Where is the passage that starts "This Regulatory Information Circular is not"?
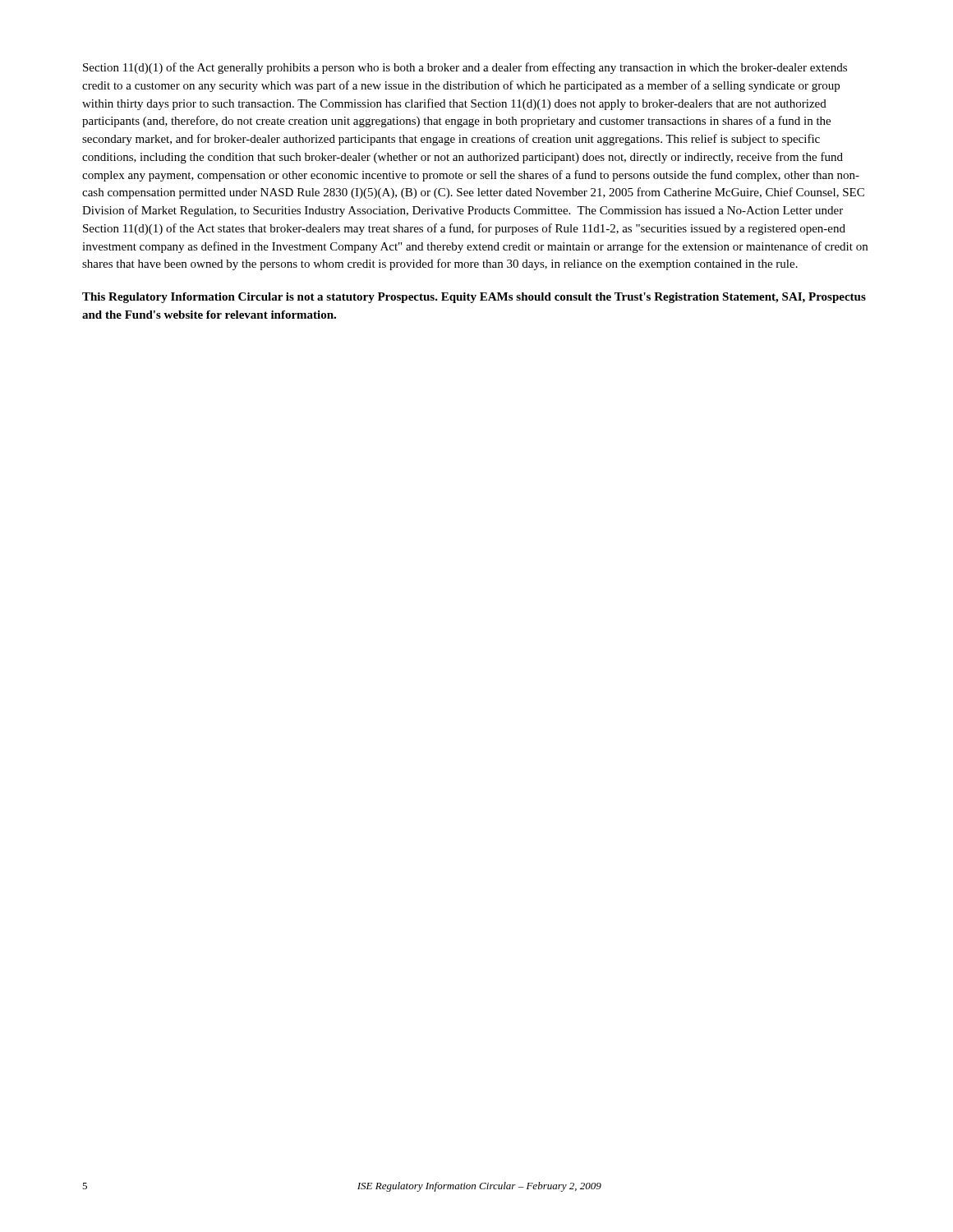Image resolution: width=953 pixels, height=1232 pixels. click(x=476, y=306)
